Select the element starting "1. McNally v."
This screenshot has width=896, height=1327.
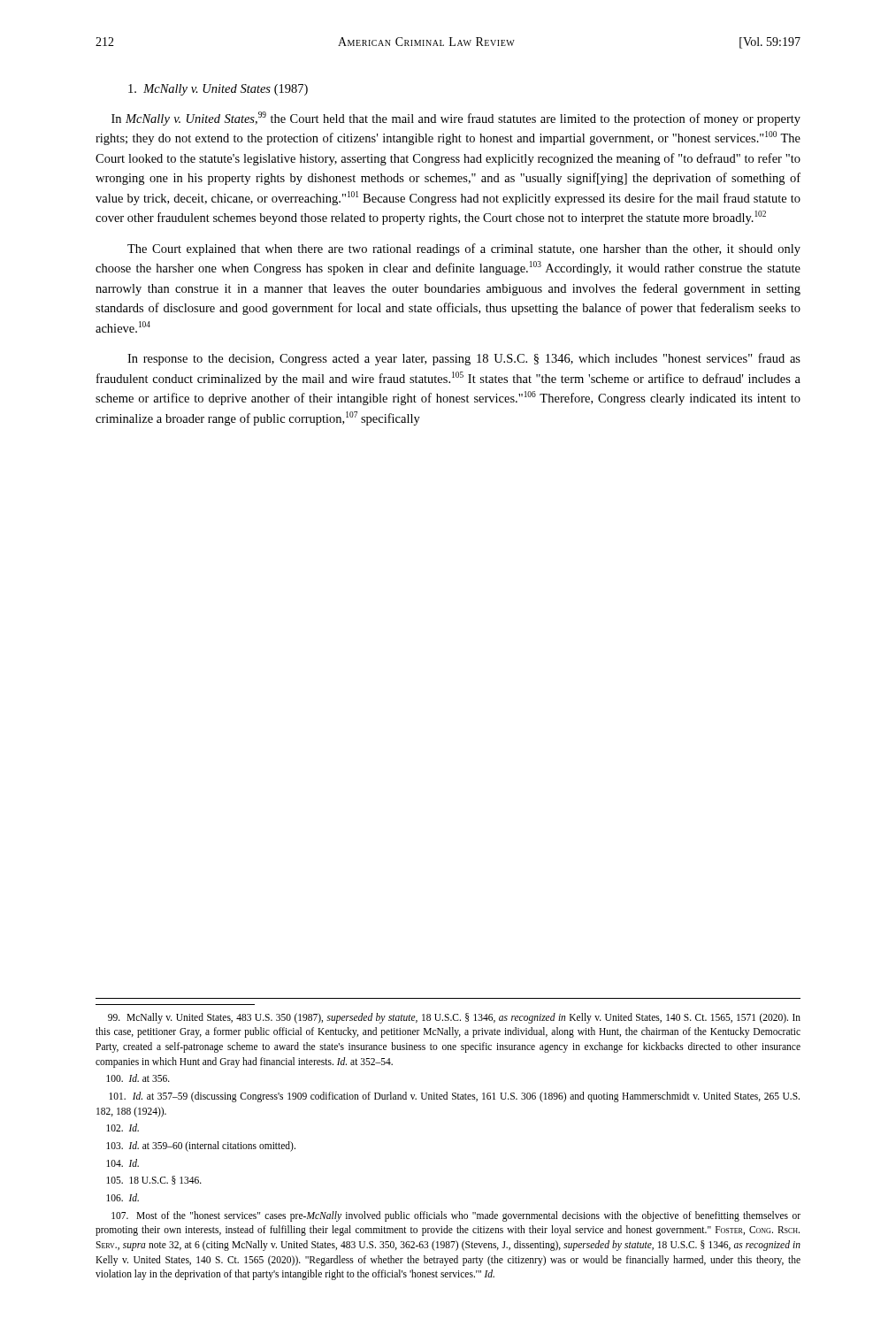[218, 88]
